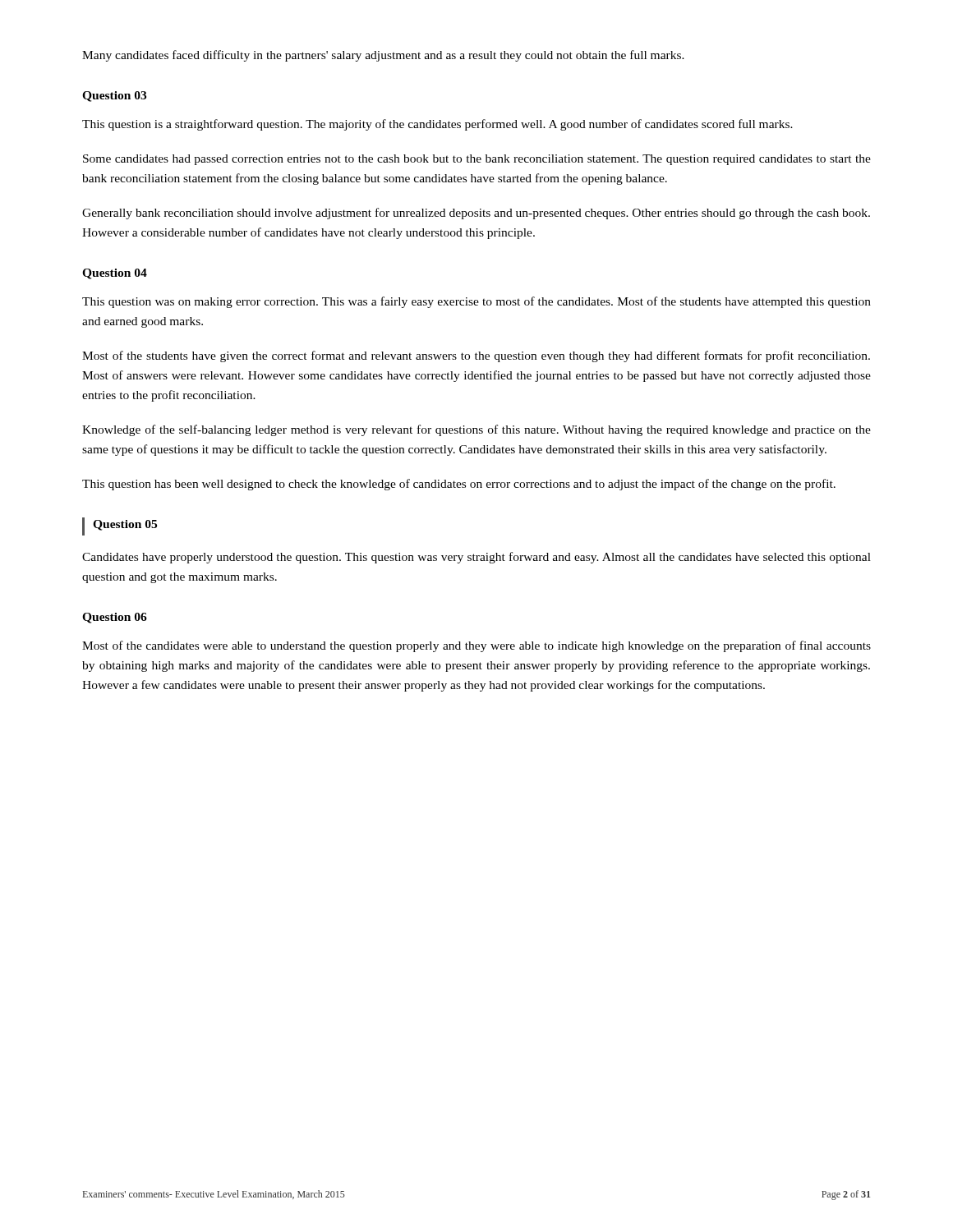
Task: Find the block on this page that starts "Some candidates had passed correction entries not to"
Action: [x=476, y=168]
